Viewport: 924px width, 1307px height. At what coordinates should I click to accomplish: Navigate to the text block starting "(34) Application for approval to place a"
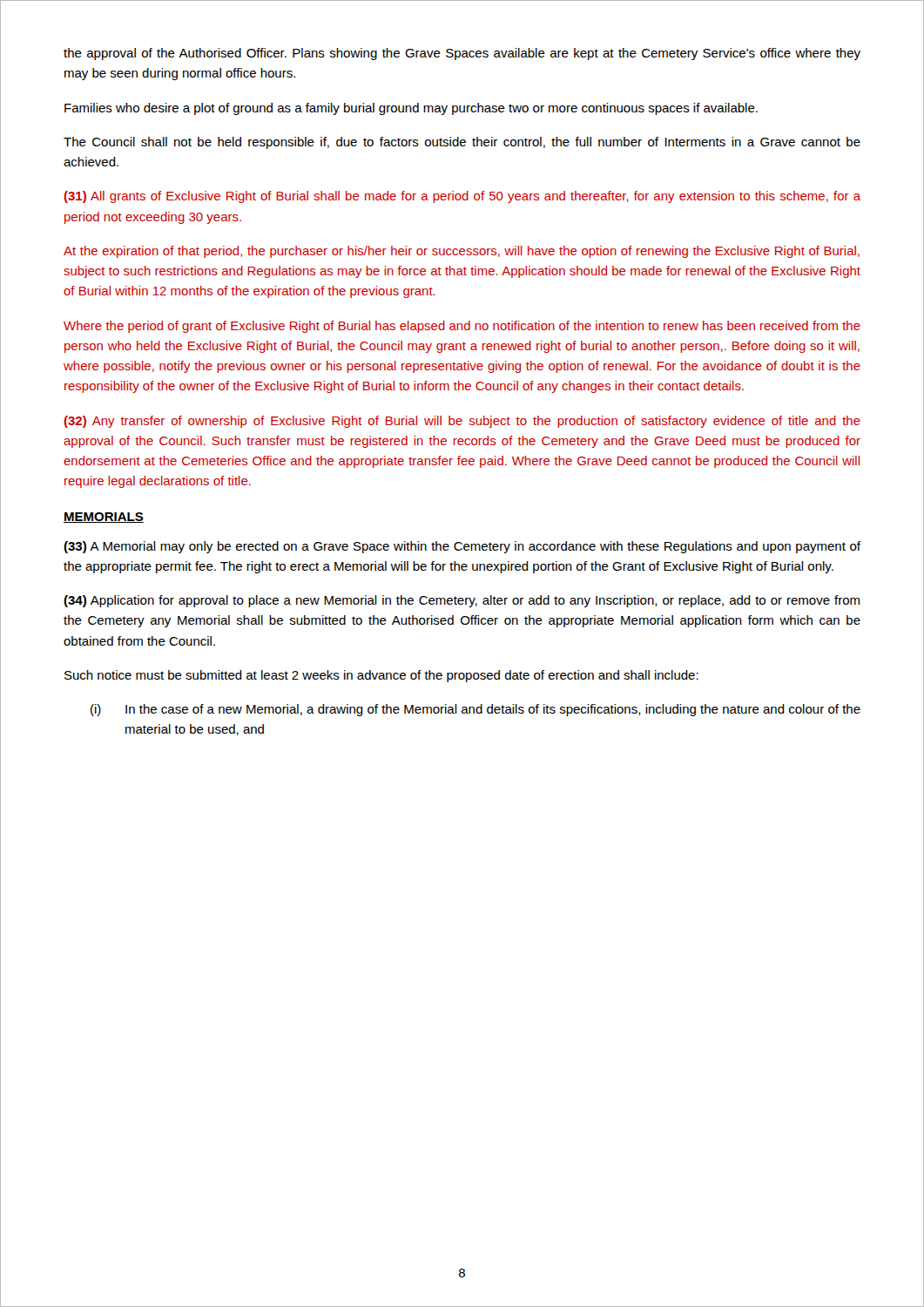coord(462,620)
